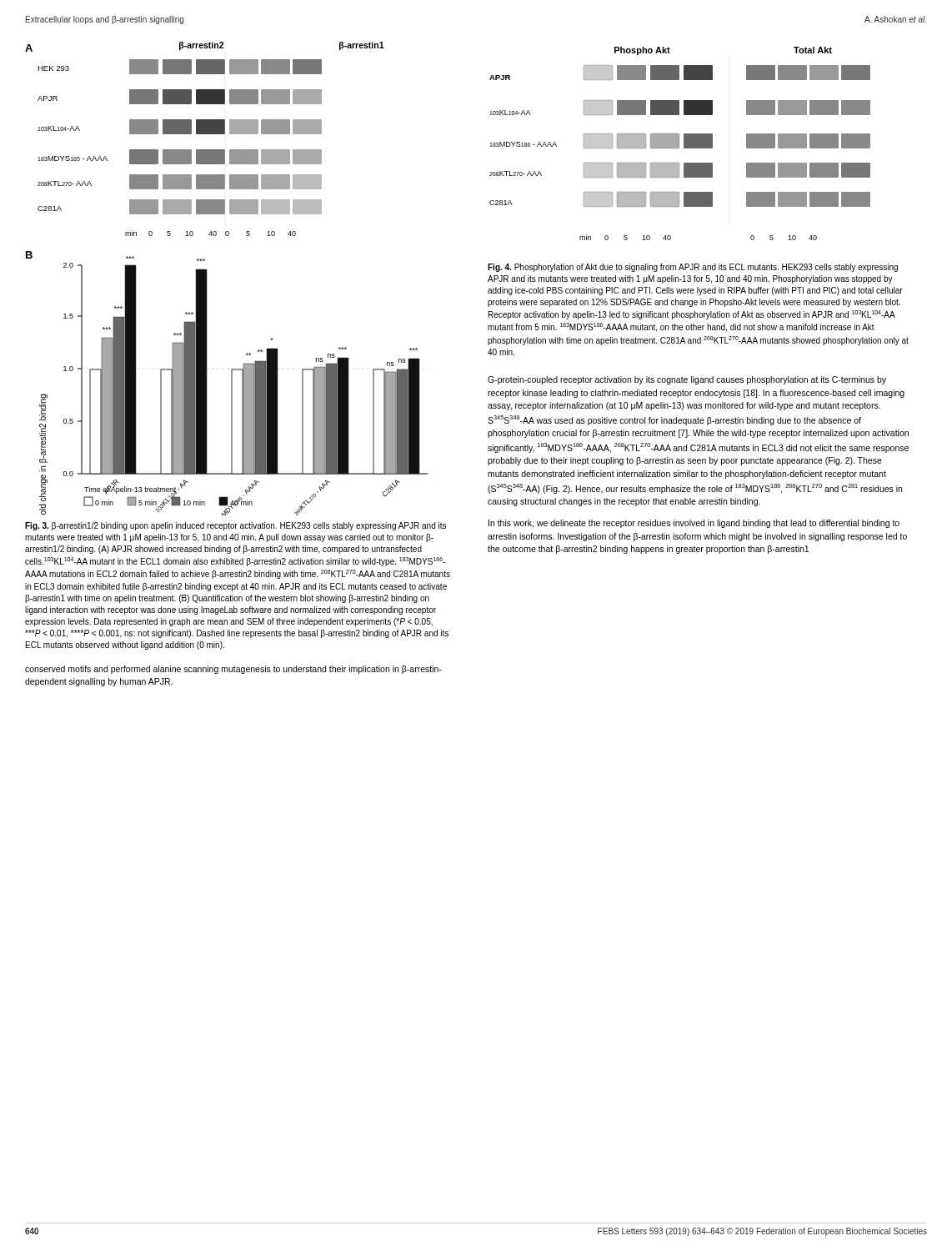Locate the block of text that opens with "conserved motifs and performed alanine scanning"
Image resolution: width=952 pixels, height=1251 pixels.
coord(233,675)
